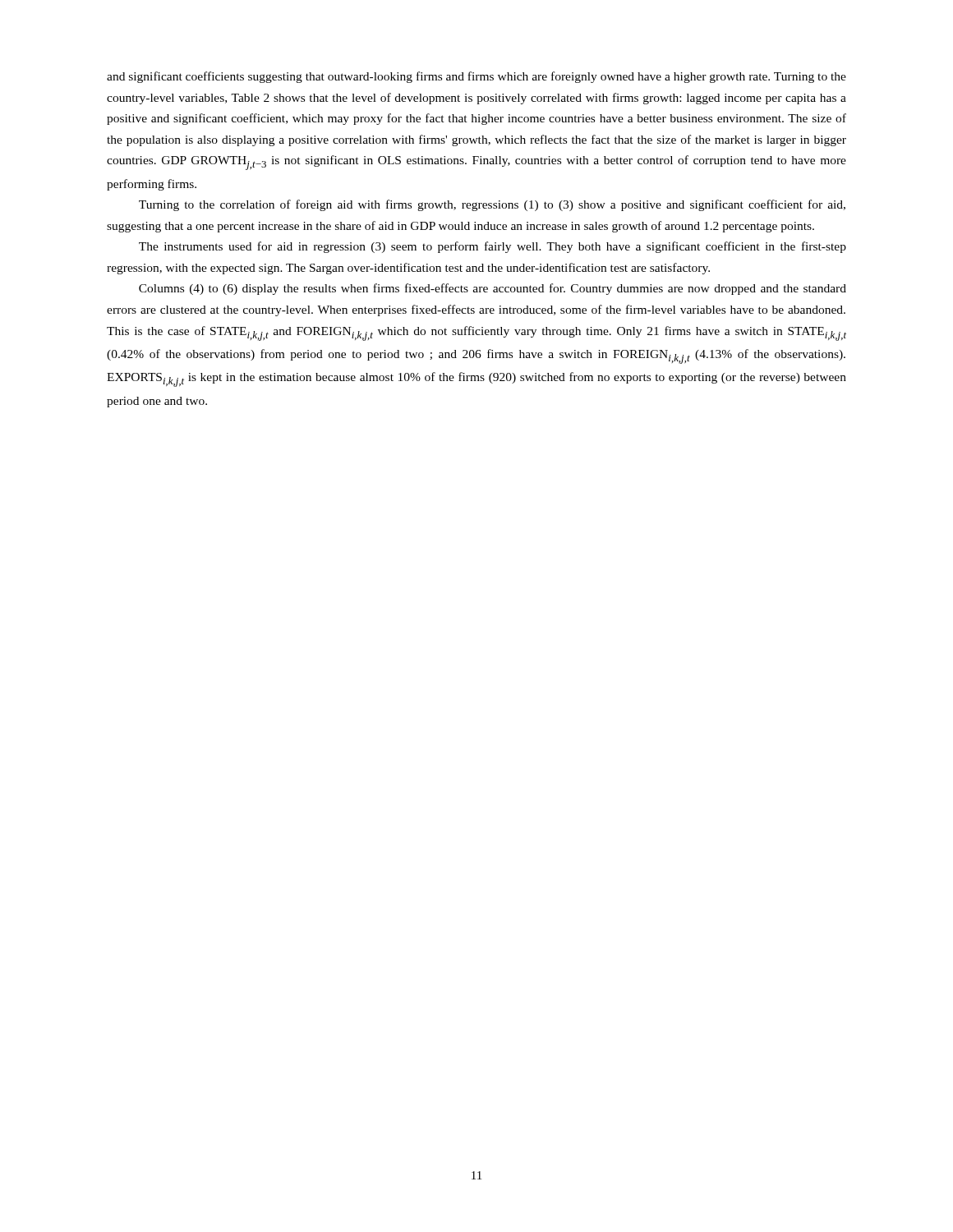
Task: Where is the passage that starts "Turning to the correlation of foreign"?
Action: tap(476, 215)
